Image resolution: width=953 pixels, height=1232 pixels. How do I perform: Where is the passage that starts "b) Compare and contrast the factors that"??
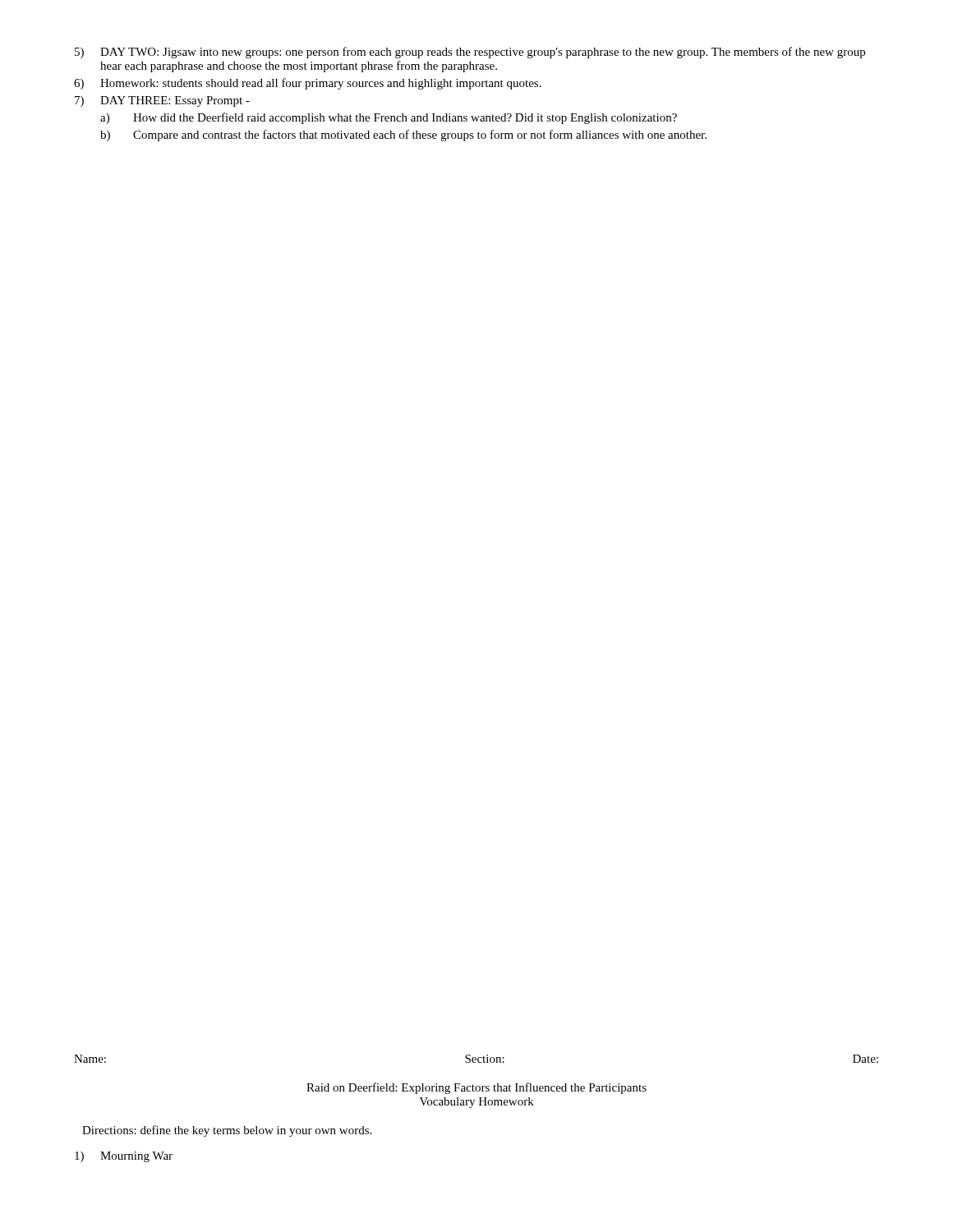[x=490, y=135]
